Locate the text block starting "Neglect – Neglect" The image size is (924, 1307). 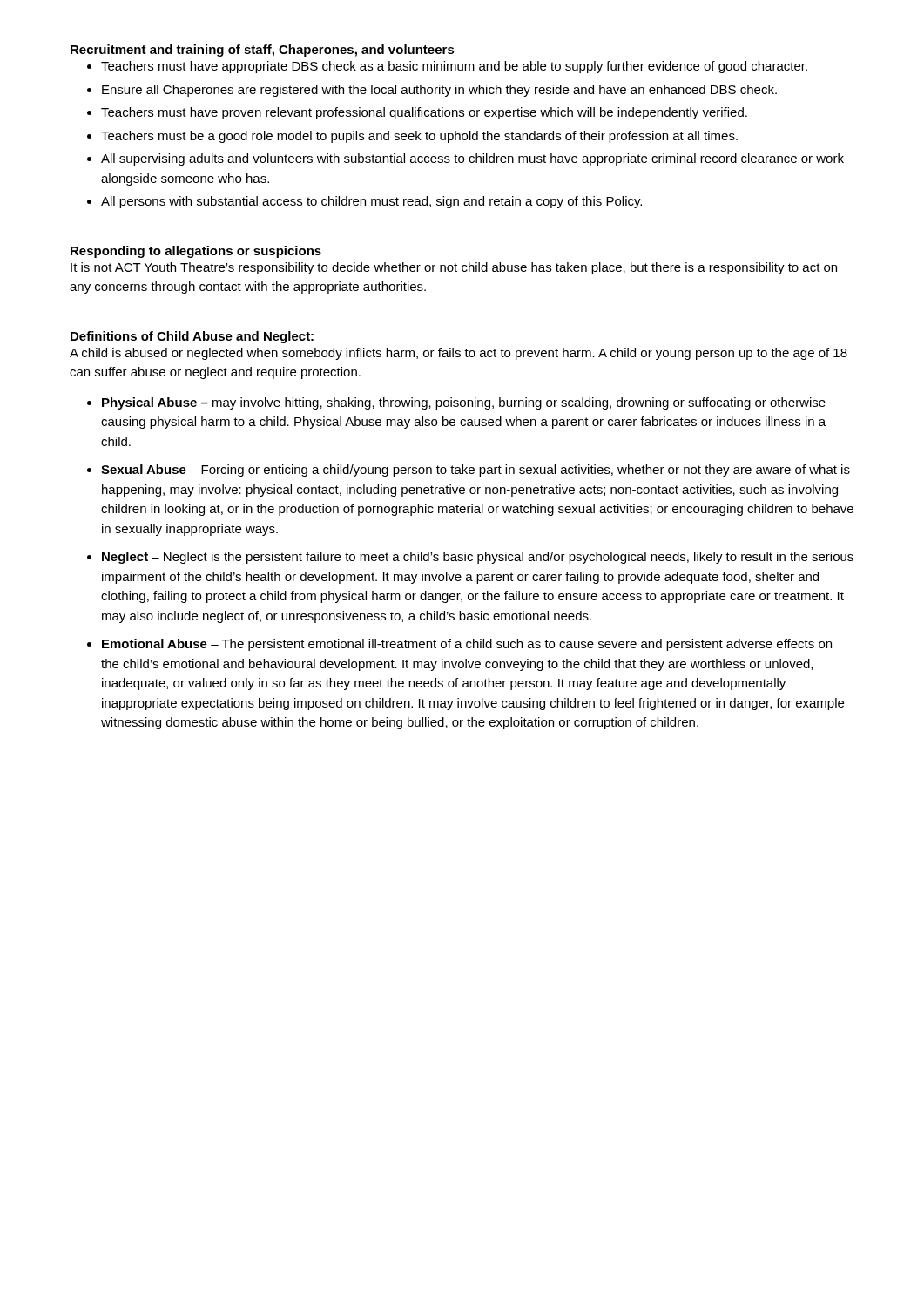click(477, 586)
